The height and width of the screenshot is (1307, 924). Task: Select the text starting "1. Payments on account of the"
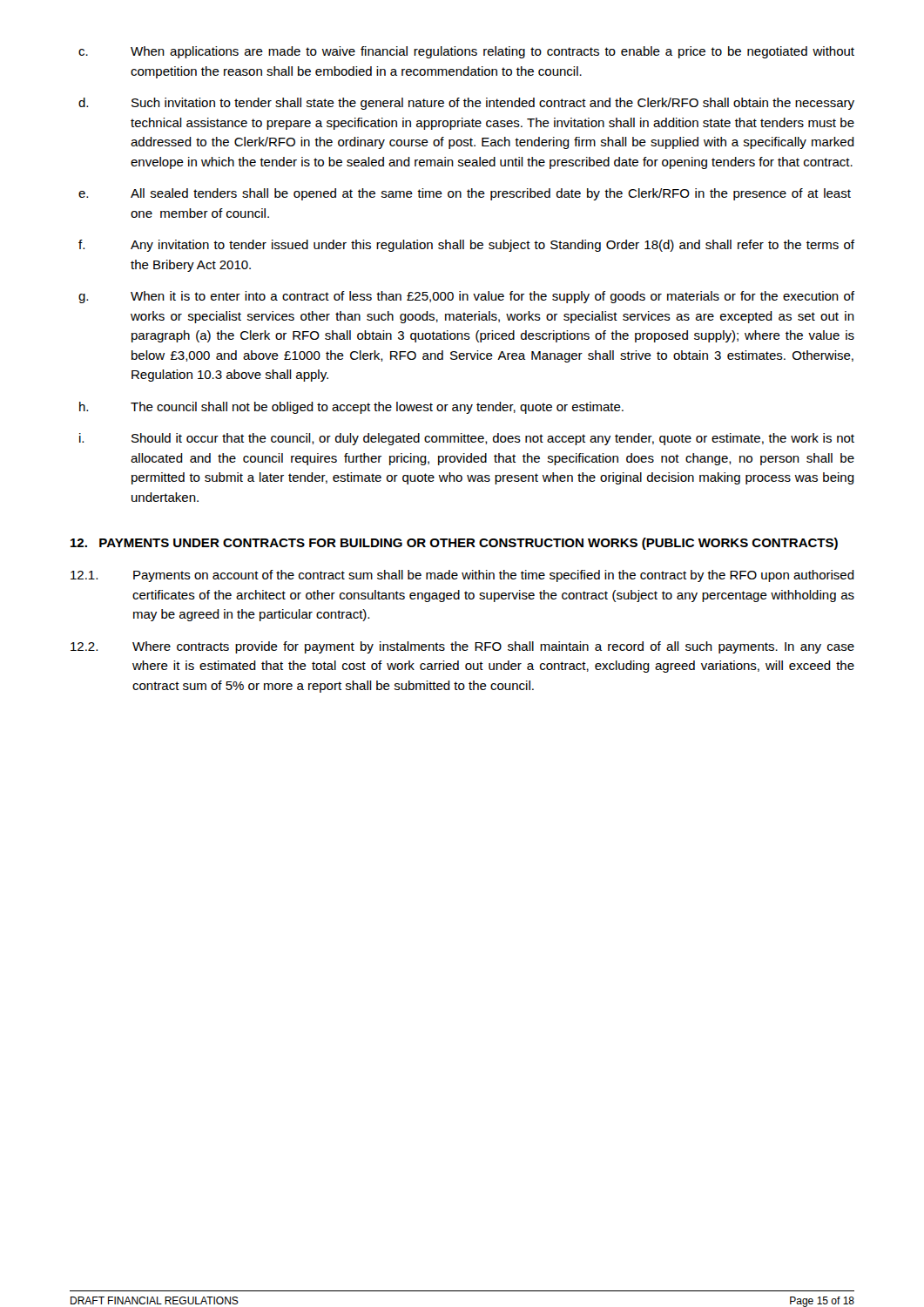click(462, 595)
